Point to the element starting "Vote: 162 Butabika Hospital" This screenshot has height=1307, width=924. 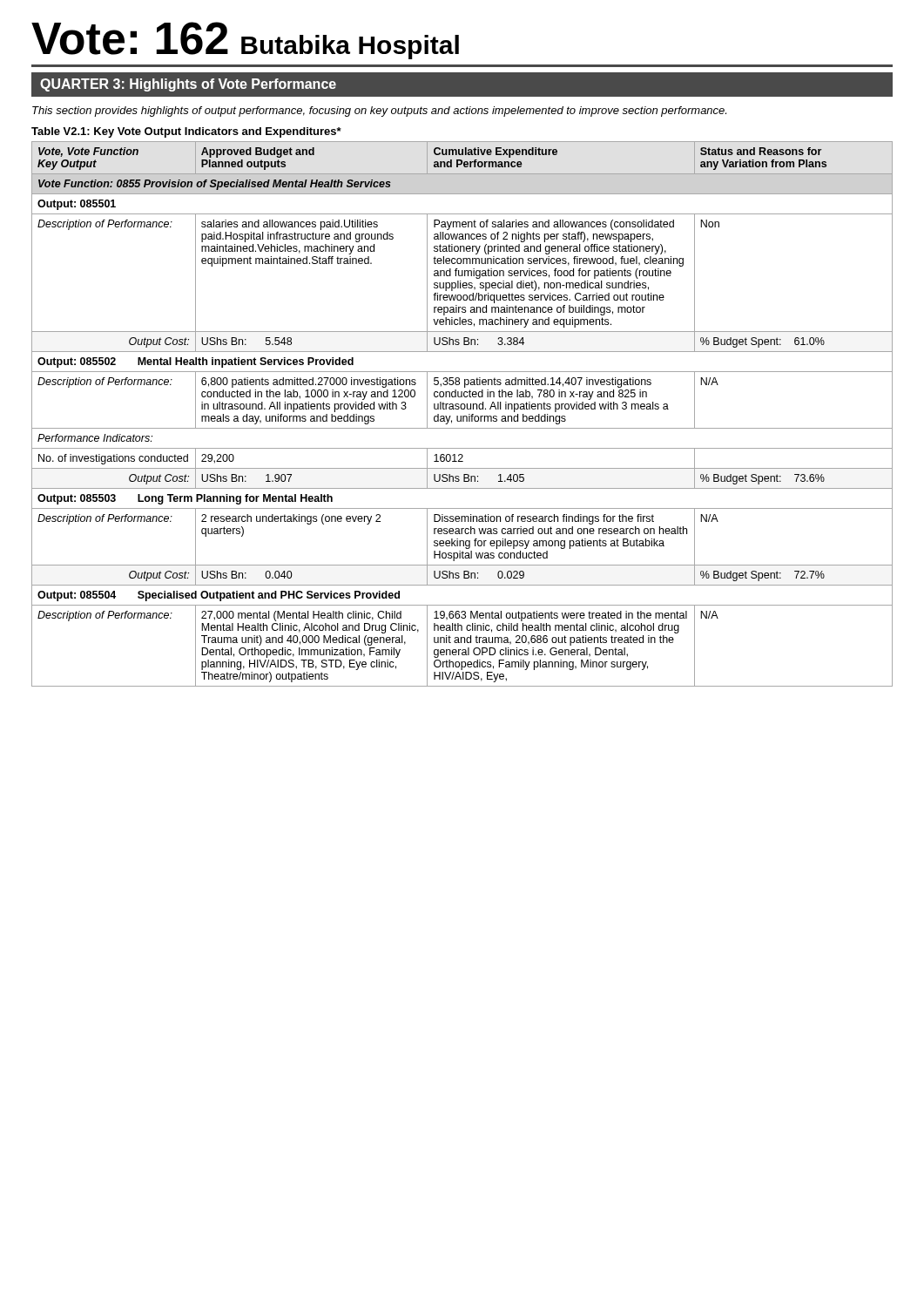(246, 38)
